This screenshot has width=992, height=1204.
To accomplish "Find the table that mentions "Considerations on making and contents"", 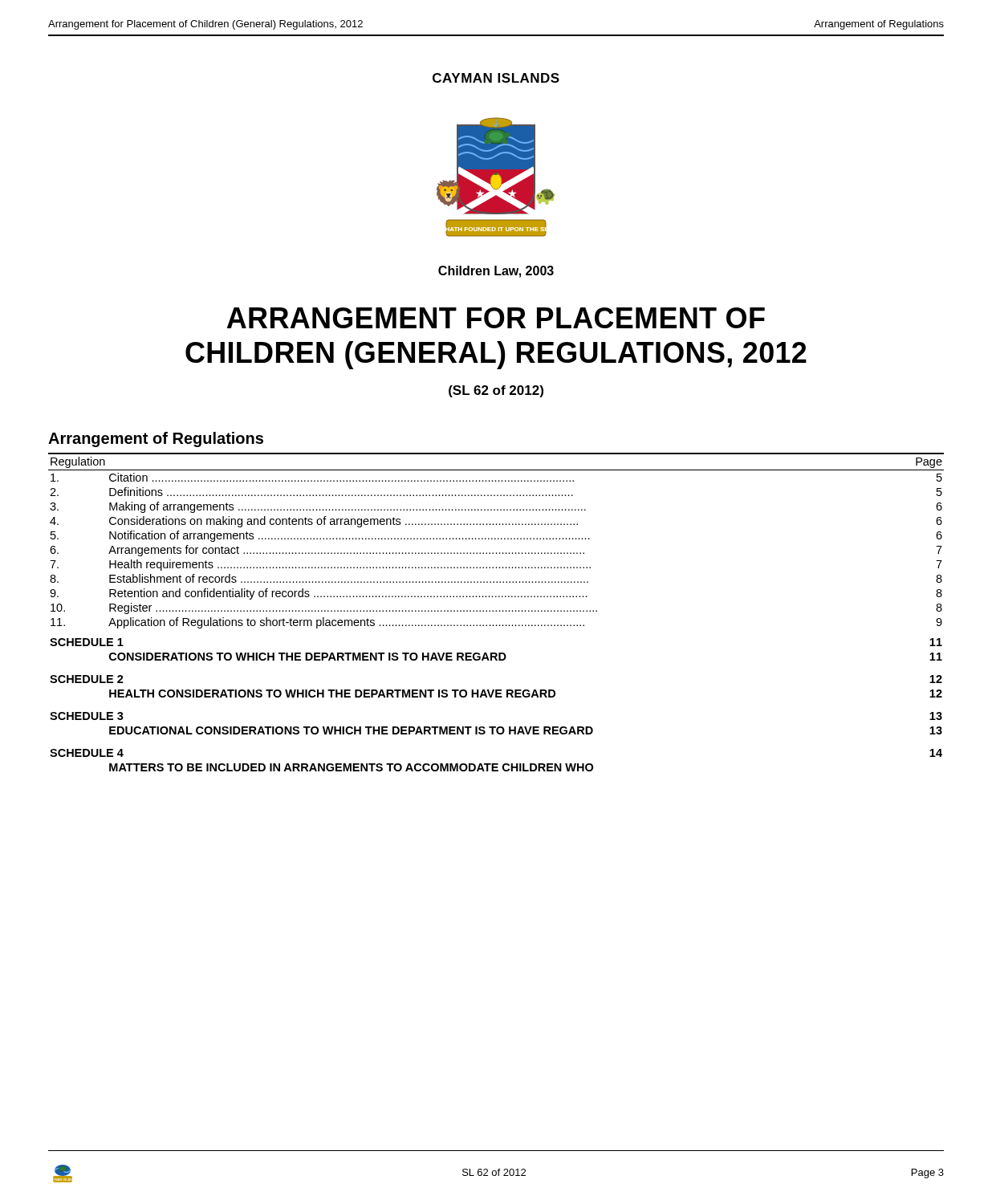I will [496, 616].
